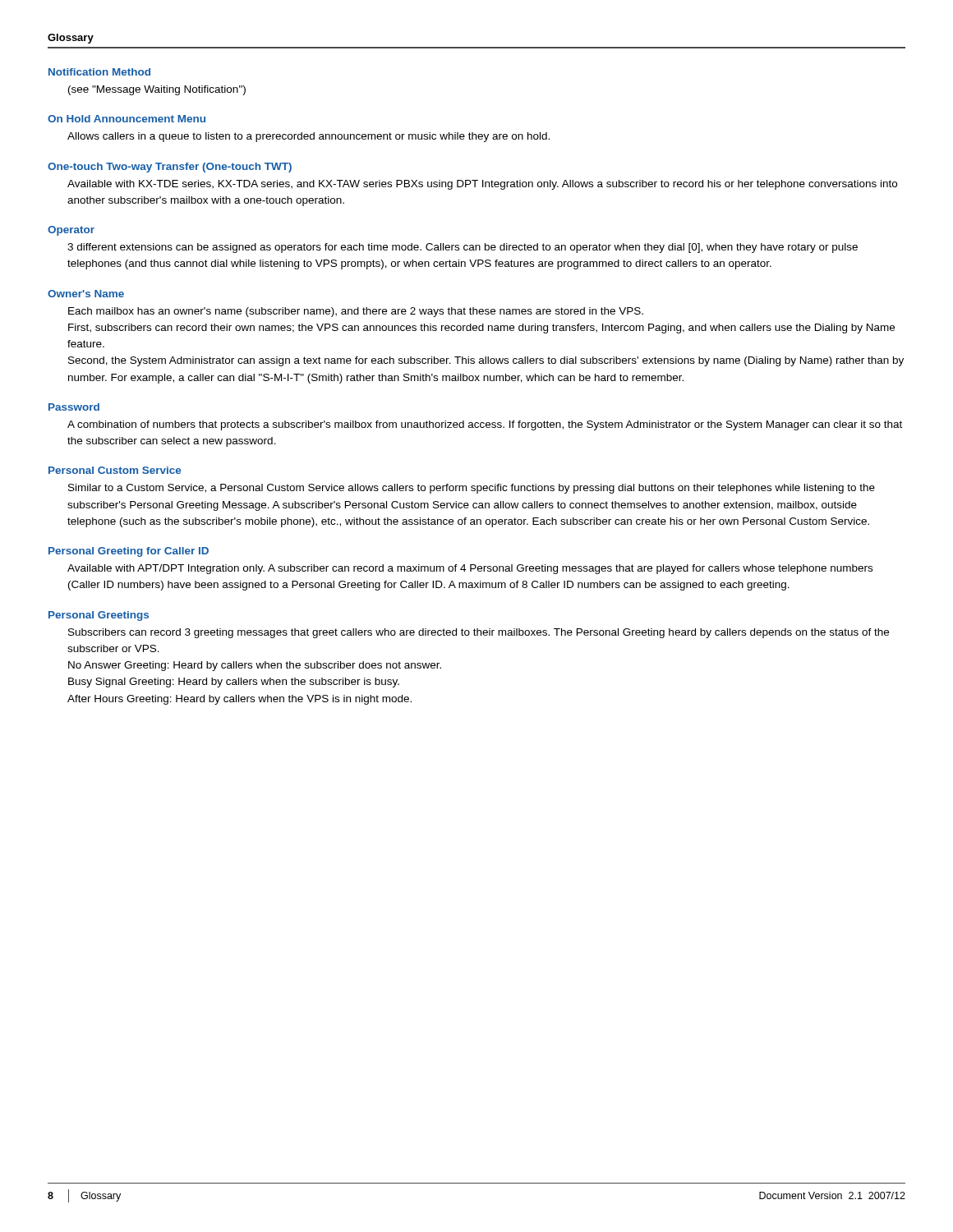This screenshot has width=953, height=1232.
Task: Select the text that reads "(see "Message Waiting Notification")"
Action: click(x=157, y=89)
